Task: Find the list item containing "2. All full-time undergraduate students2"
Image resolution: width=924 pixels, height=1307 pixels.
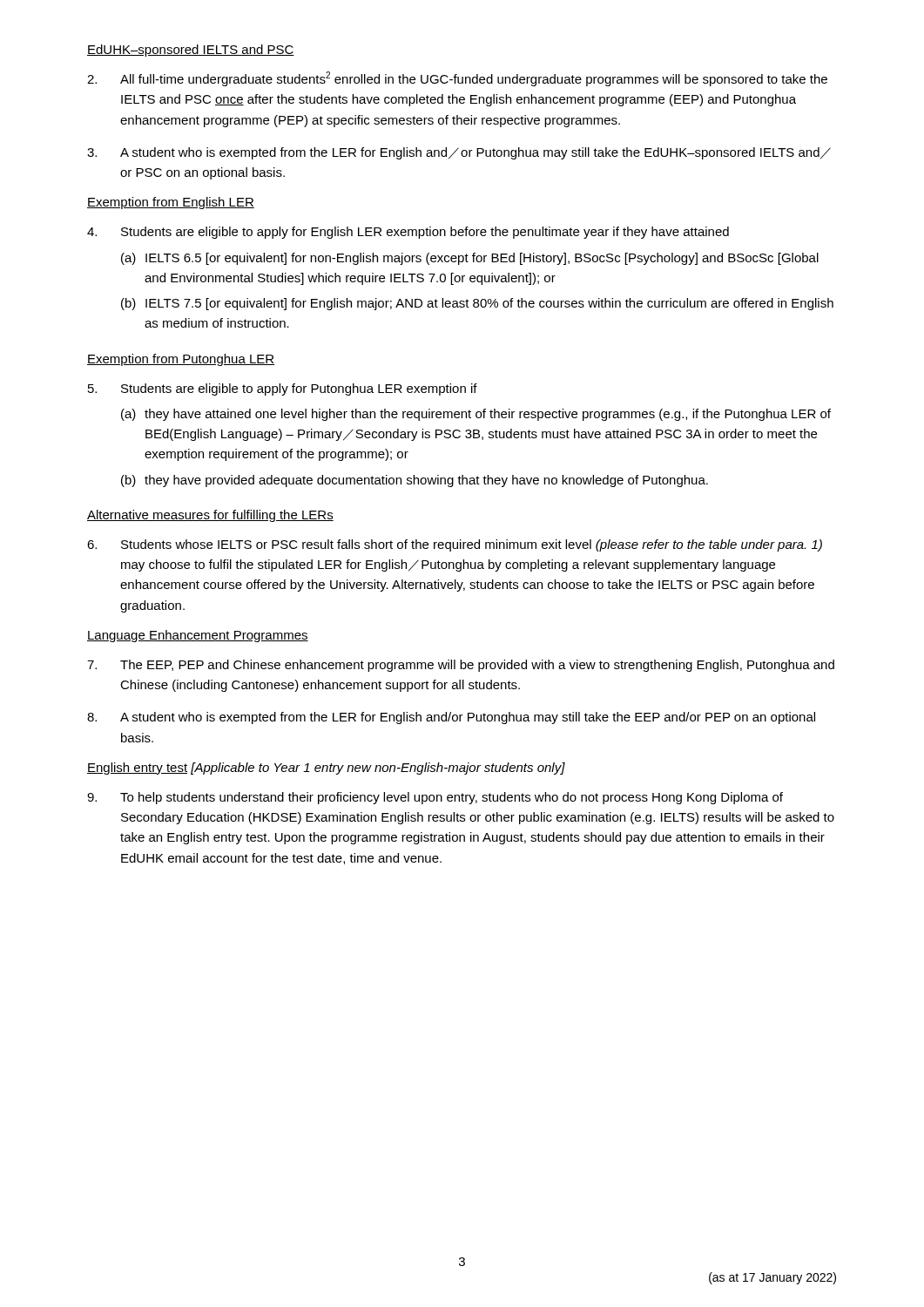Action: click(x=462, y=99)
